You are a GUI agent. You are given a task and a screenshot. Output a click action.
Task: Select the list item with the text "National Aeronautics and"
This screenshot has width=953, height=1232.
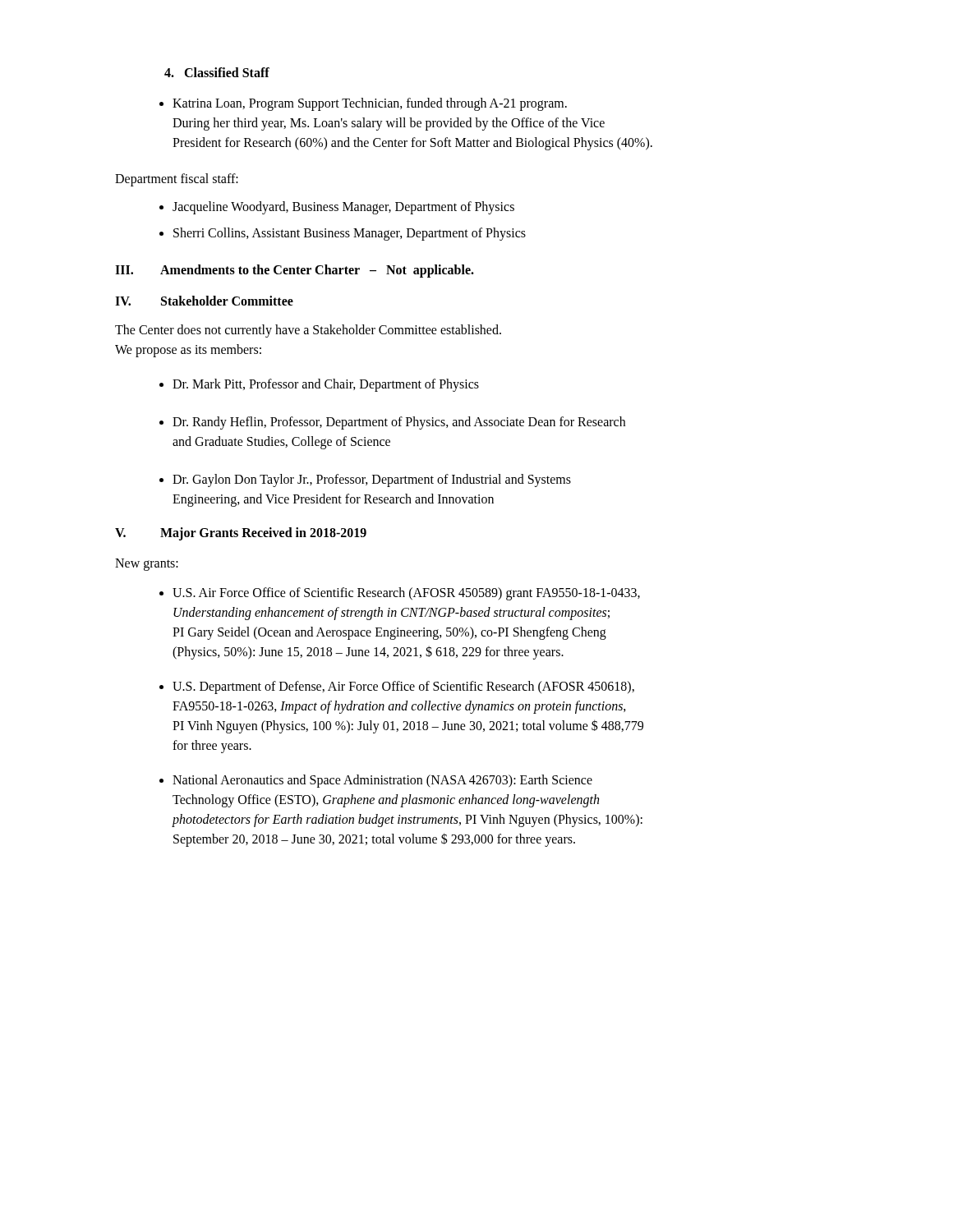click(408, 809)
